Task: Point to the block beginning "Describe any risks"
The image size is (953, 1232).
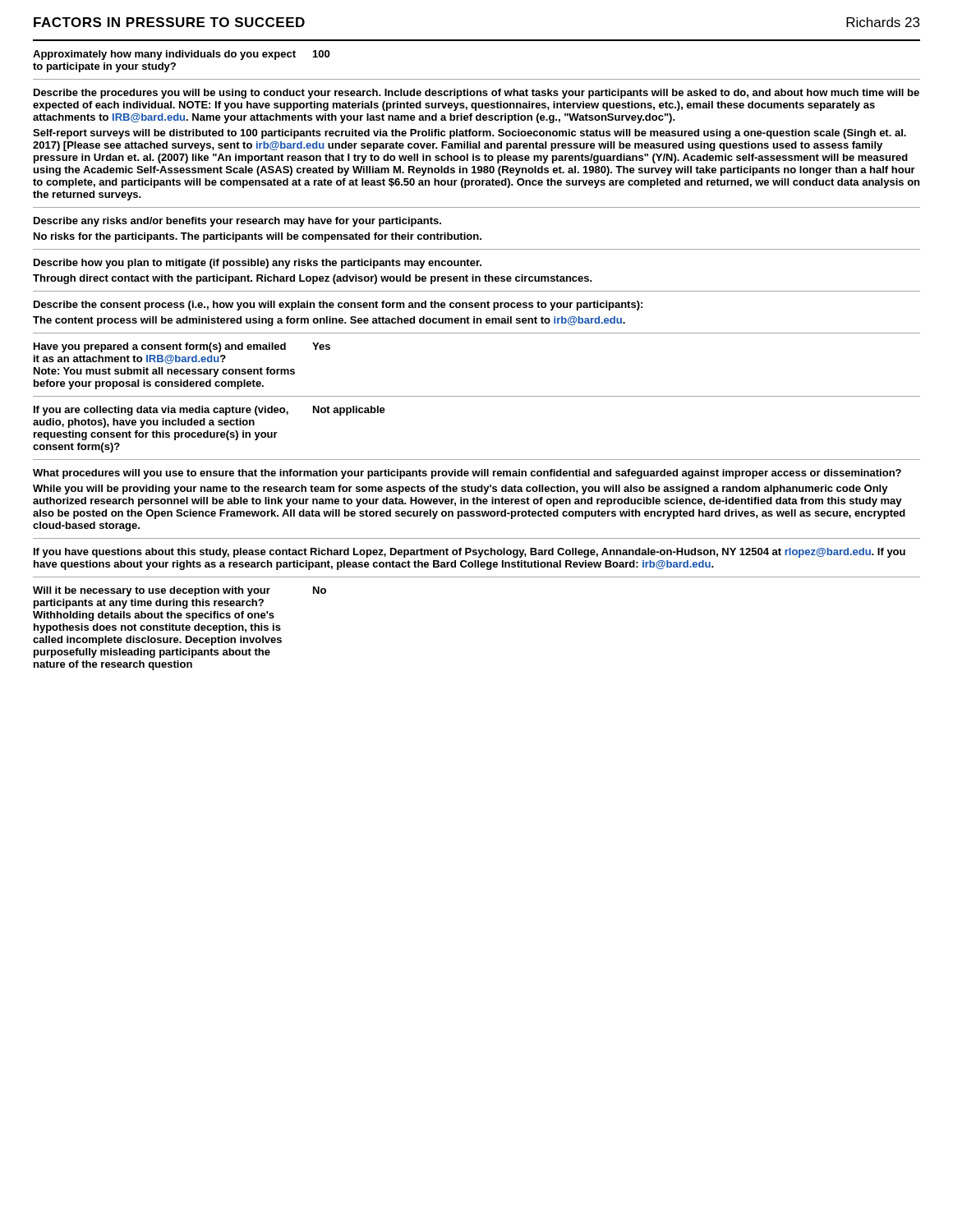Action: (476, 228)
